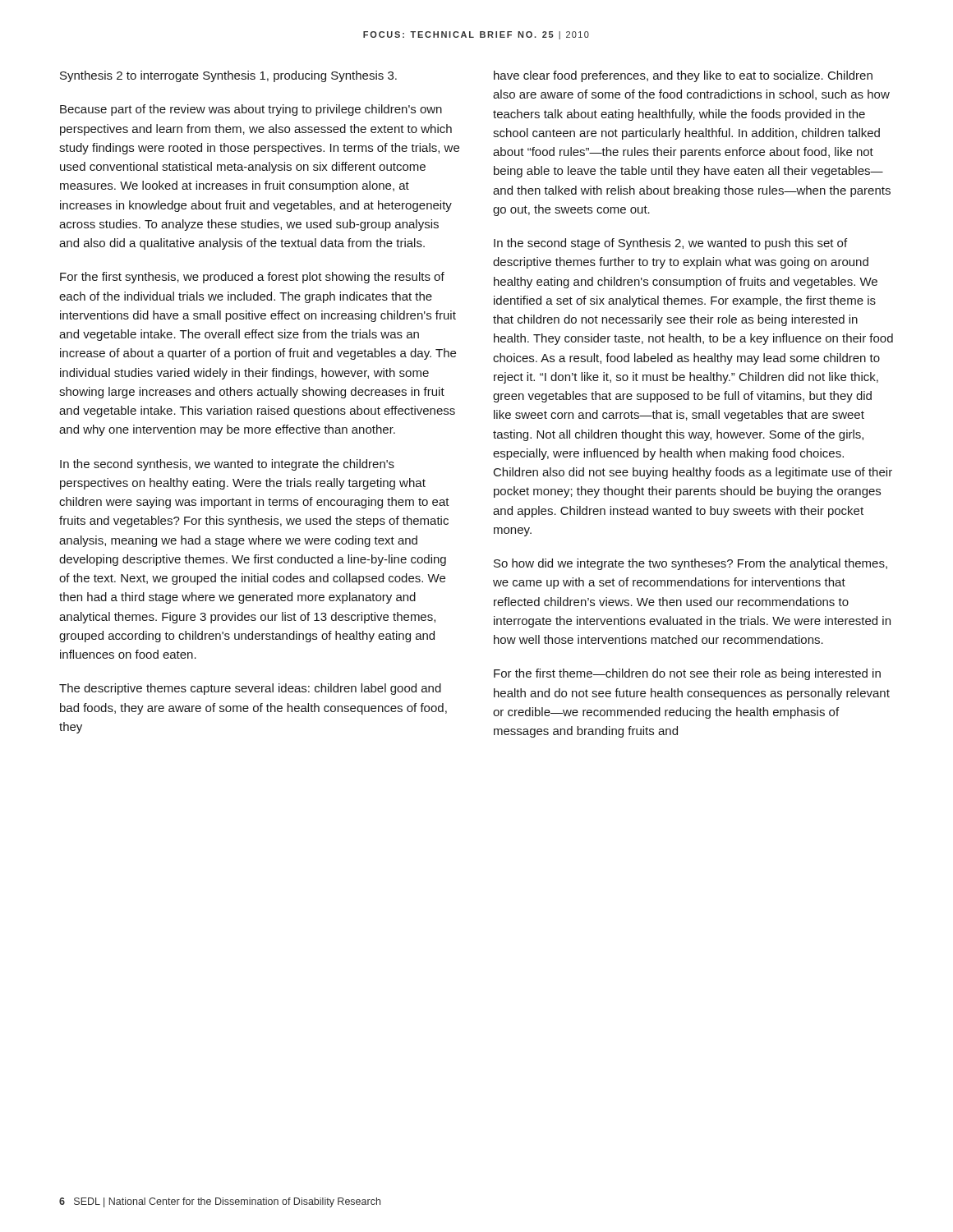Click the passage that begins "Because part of the review was about"
This screenshot has height=1232, width=953.
tap(260, 176)
